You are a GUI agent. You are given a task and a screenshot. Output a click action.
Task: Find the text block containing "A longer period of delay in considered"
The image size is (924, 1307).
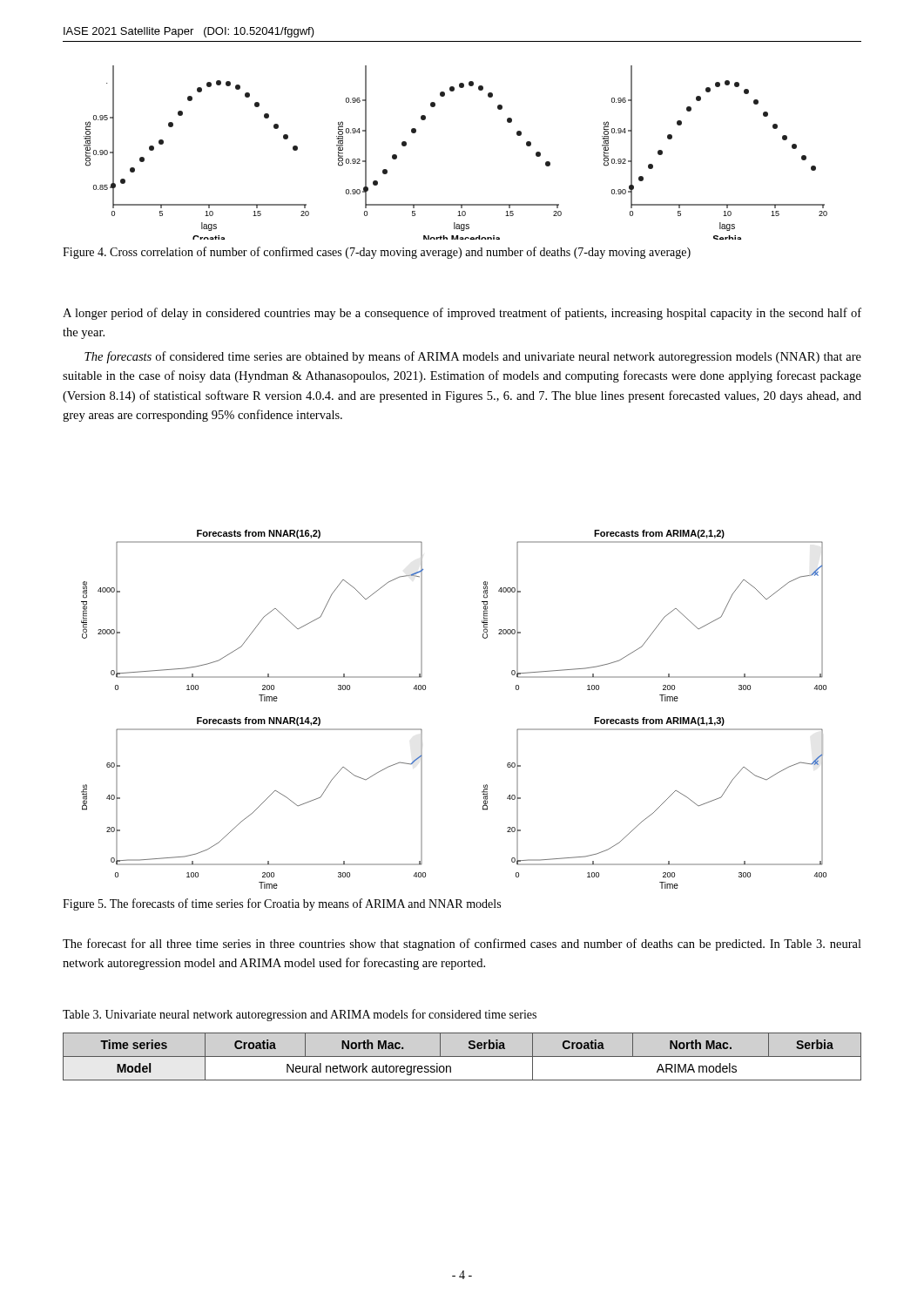[462, 323]
